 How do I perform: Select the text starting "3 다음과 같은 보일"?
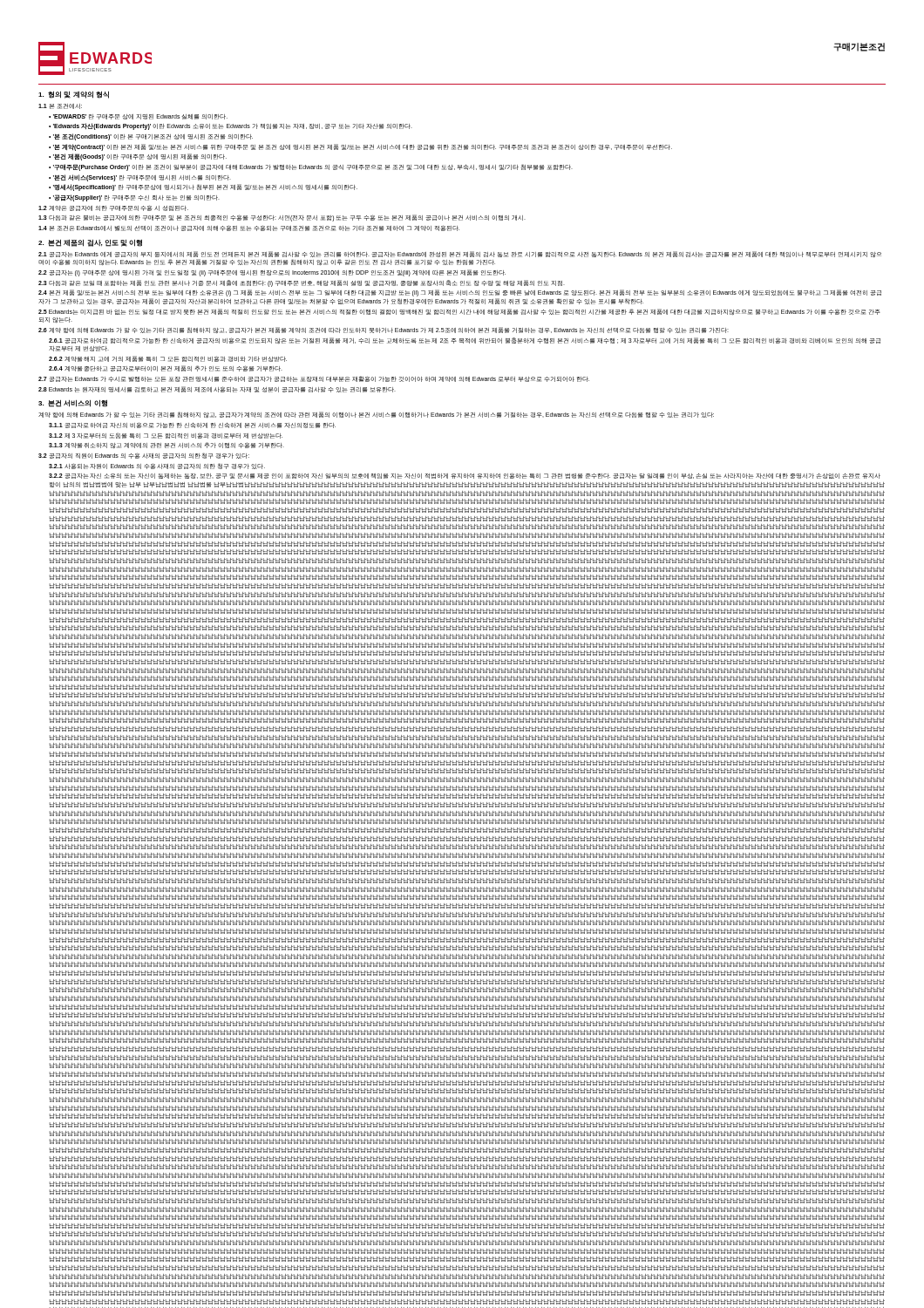pos(302,283)
